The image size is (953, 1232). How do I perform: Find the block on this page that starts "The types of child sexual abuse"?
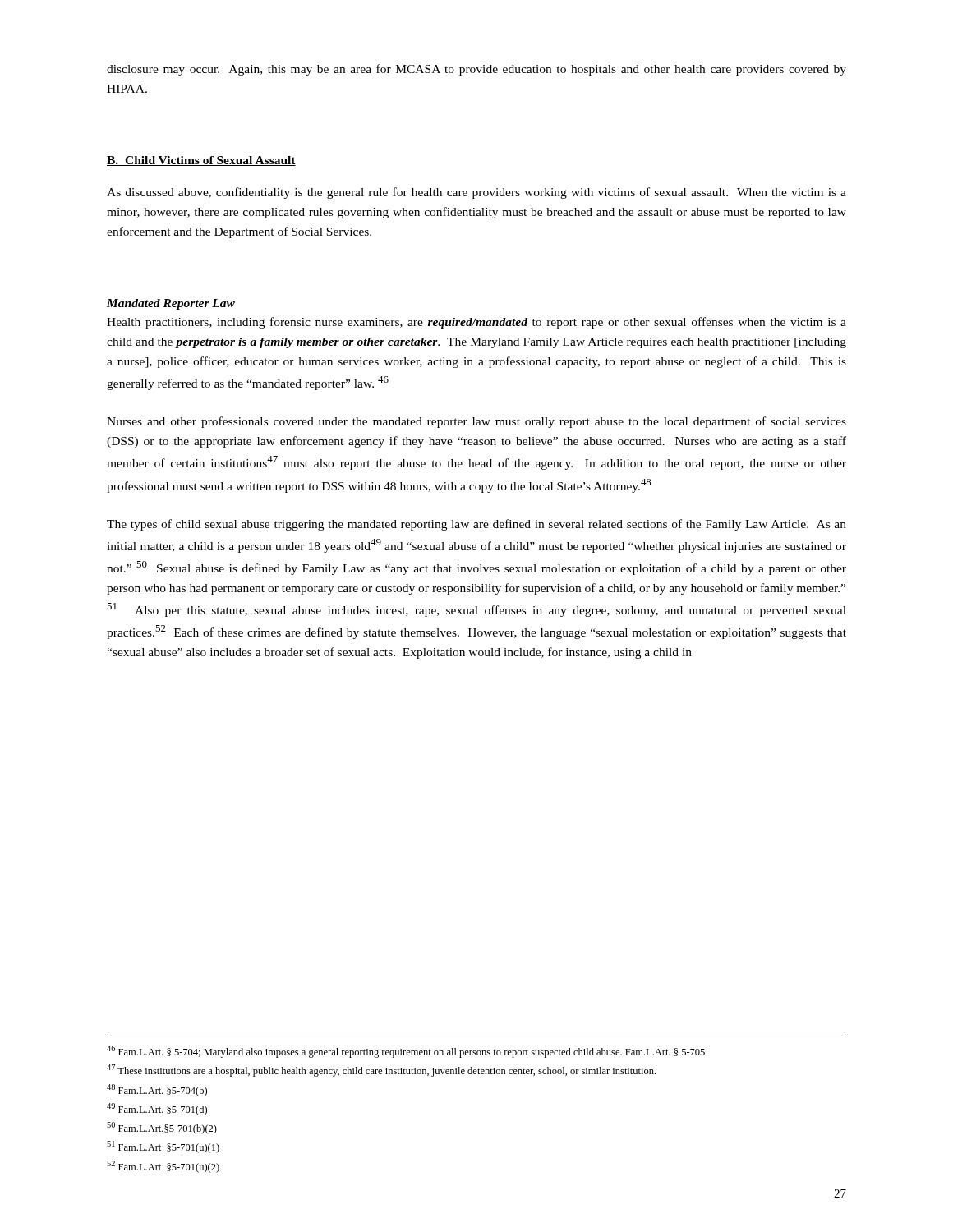coord(476,588)
